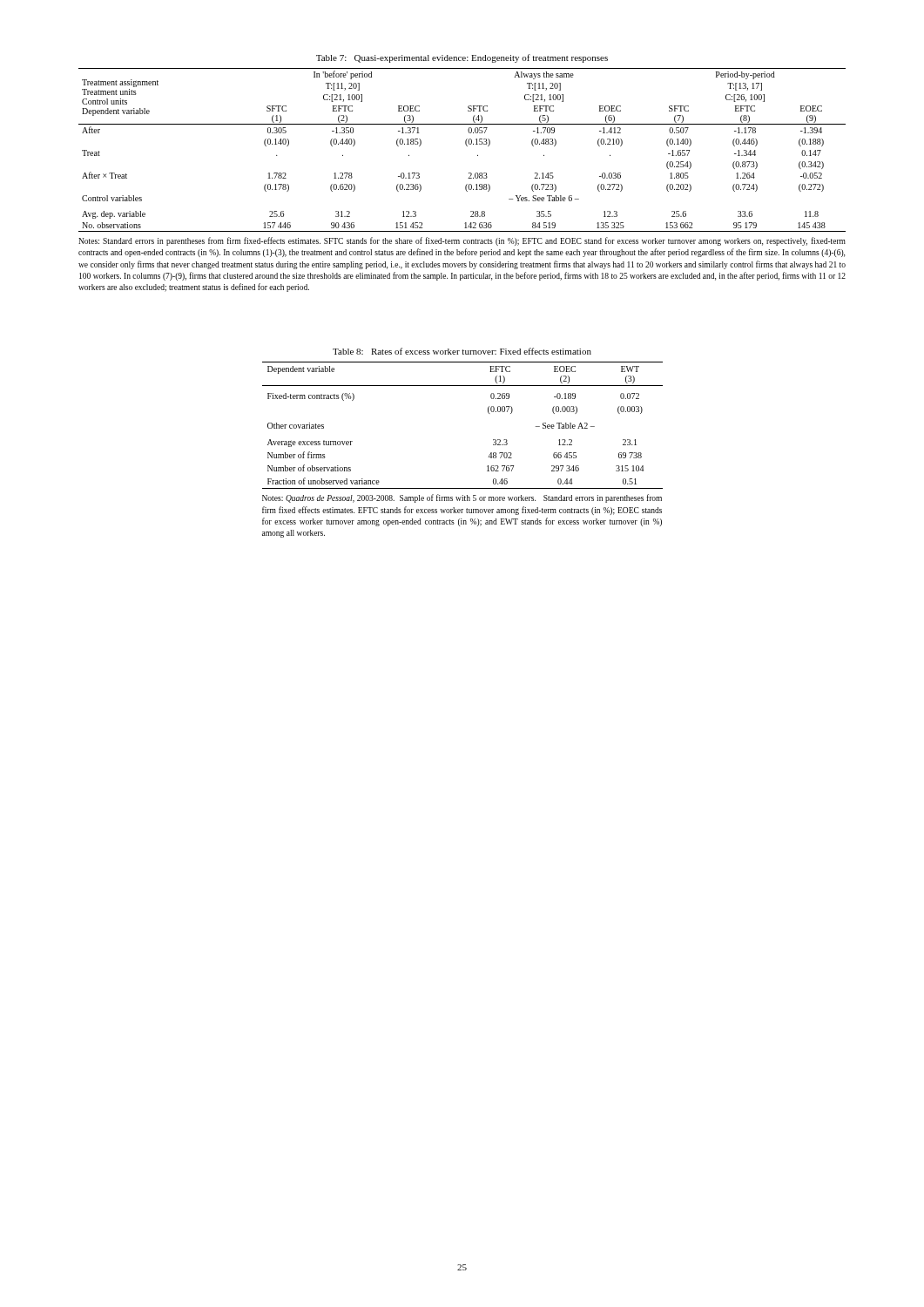Image resolution: width=924 pixels, height=1307 pixels.
Task: Find the block on this page that starts "Notes: Quadros de Pessoal, 2003-2008."
Action: (462, 516)
